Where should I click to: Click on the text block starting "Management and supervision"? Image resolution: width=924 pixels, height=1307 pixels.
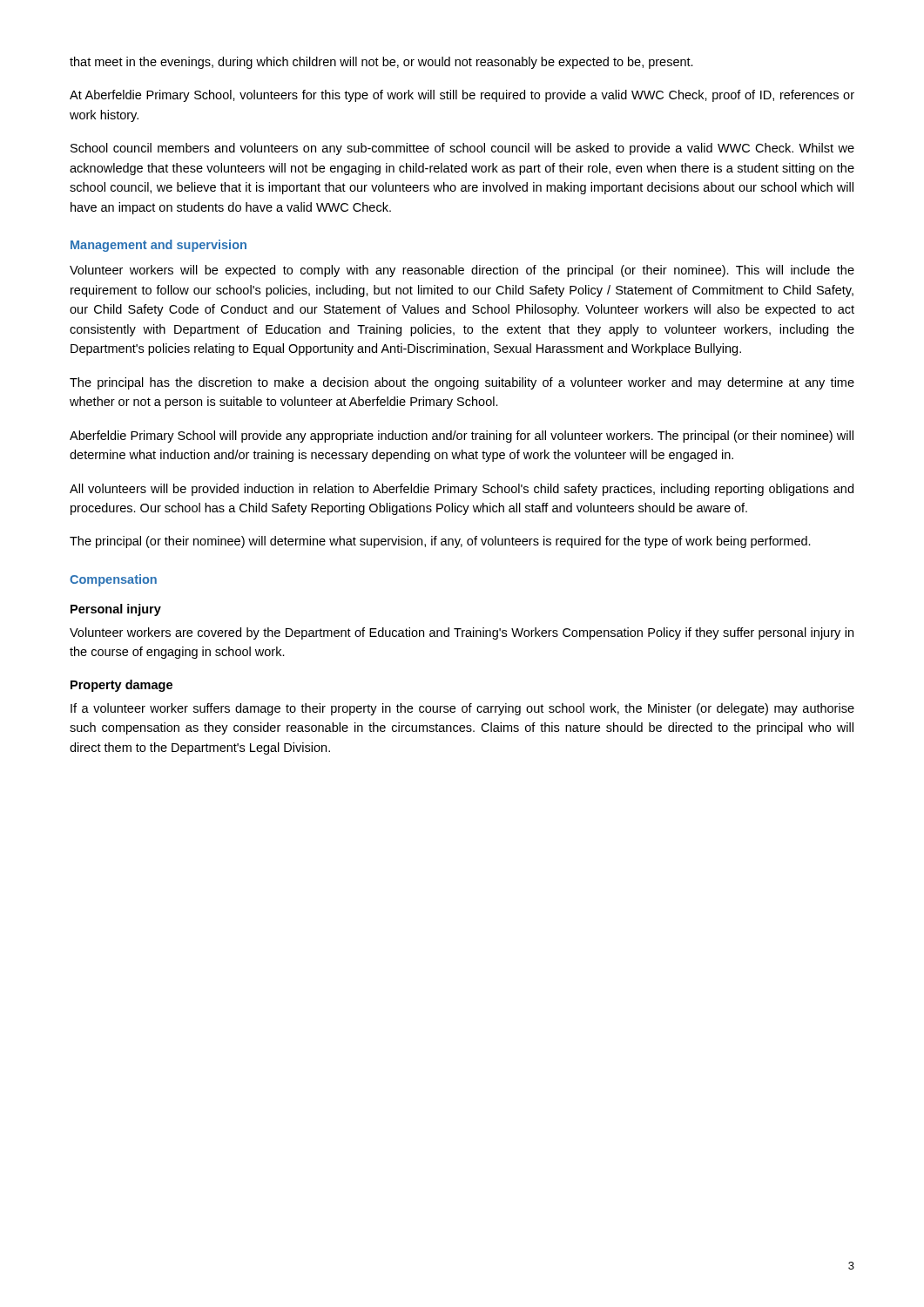pyautogui.click(x=158, y=245)
